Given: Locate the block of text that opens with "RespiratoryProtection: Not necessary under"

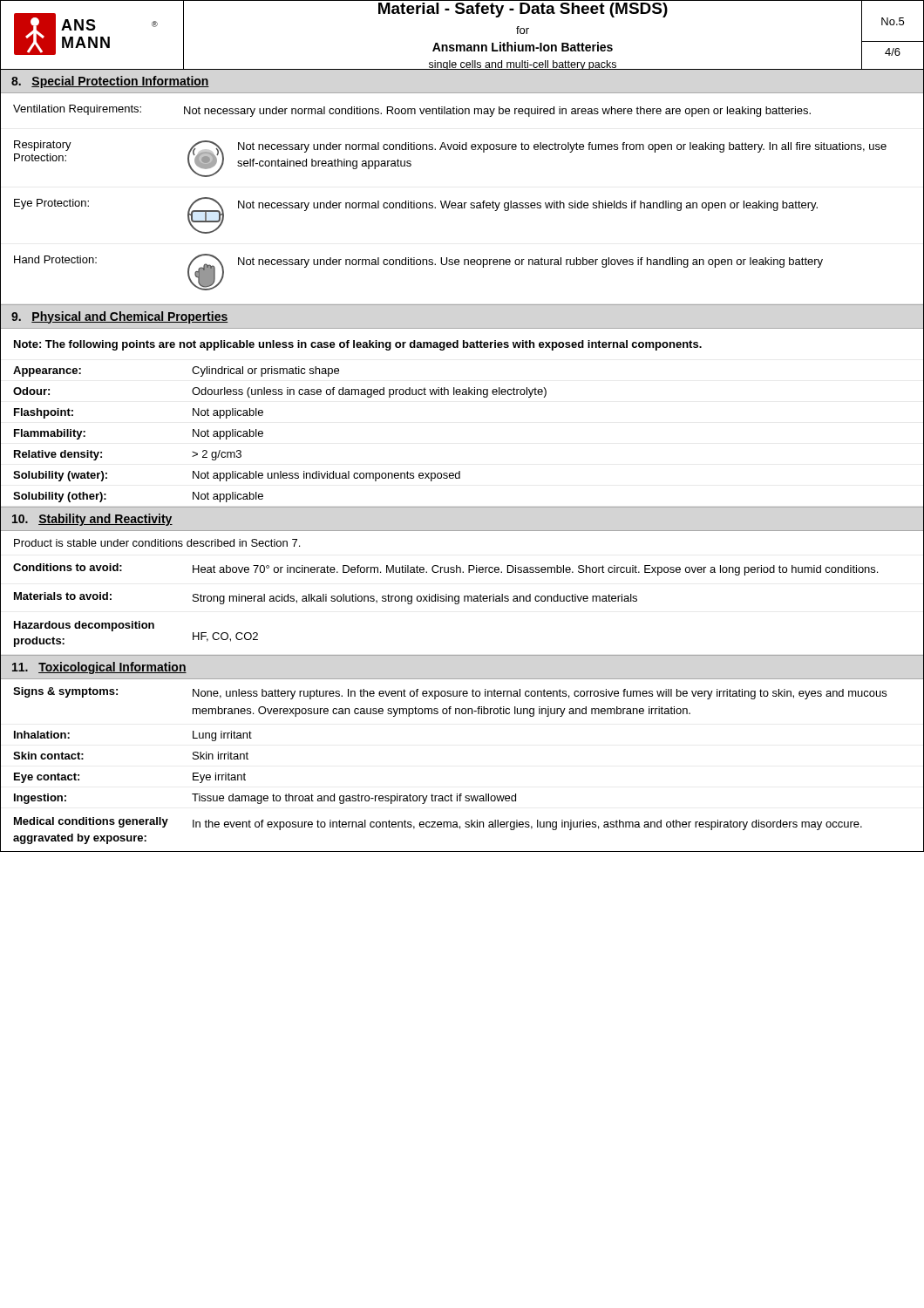Looking at the screenshot, I should point(462,157).
